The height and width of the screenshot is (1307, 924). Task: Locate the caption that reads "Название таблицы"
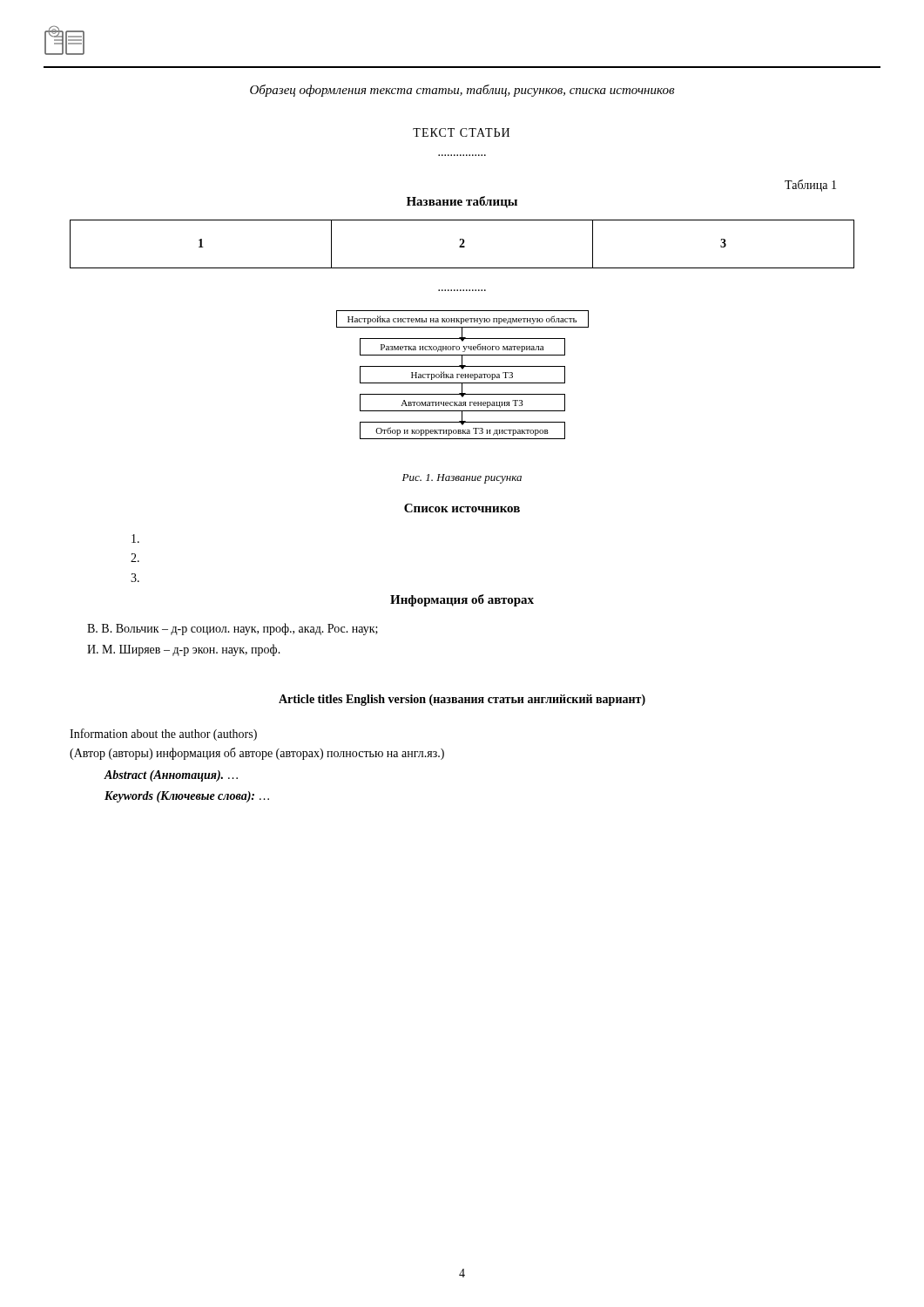pyautogui.click(x=462, y=201)
